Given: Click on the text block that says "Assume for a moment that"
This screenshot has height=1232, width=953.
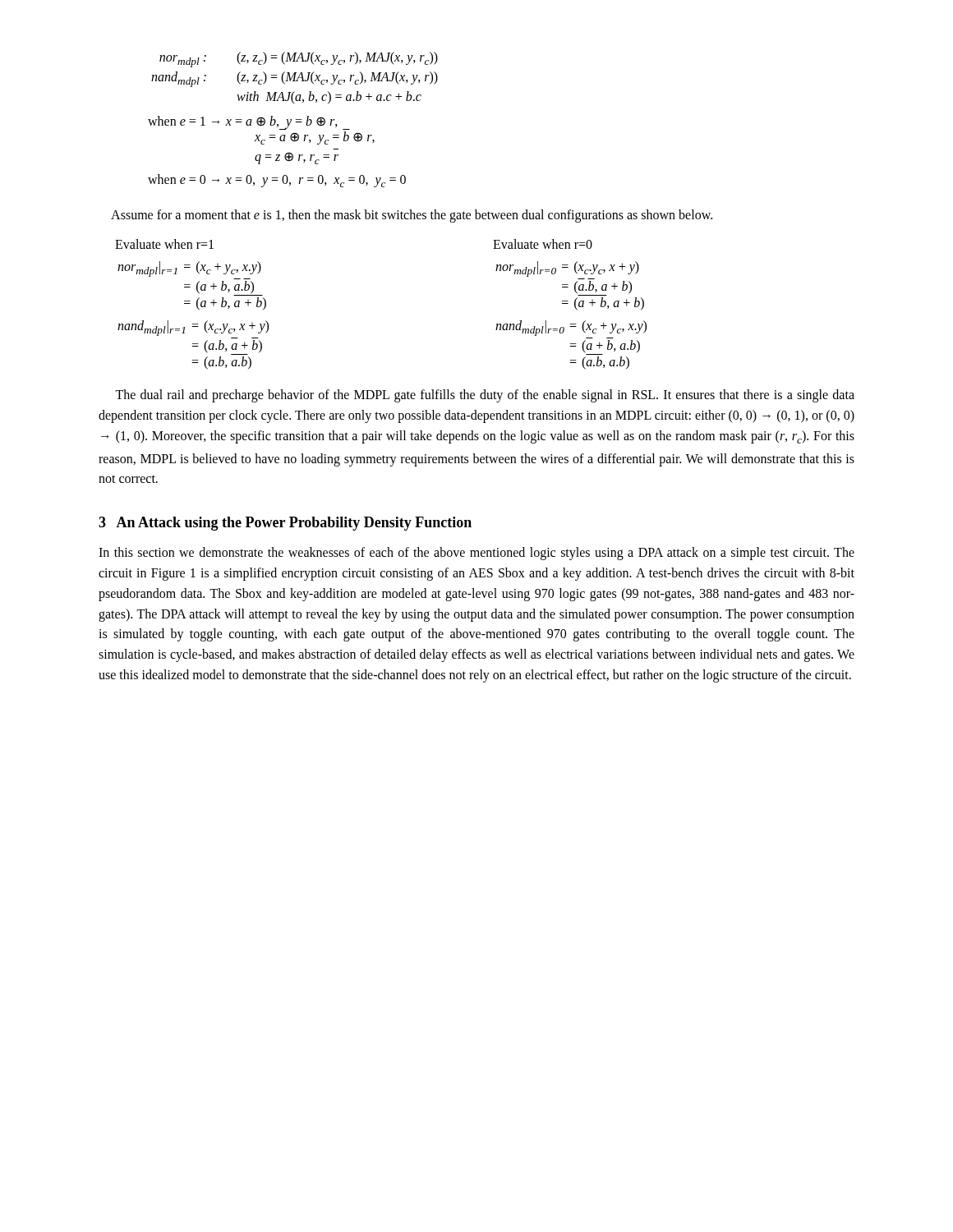Looking at the screenshot, I should click(x=406, y=215).
